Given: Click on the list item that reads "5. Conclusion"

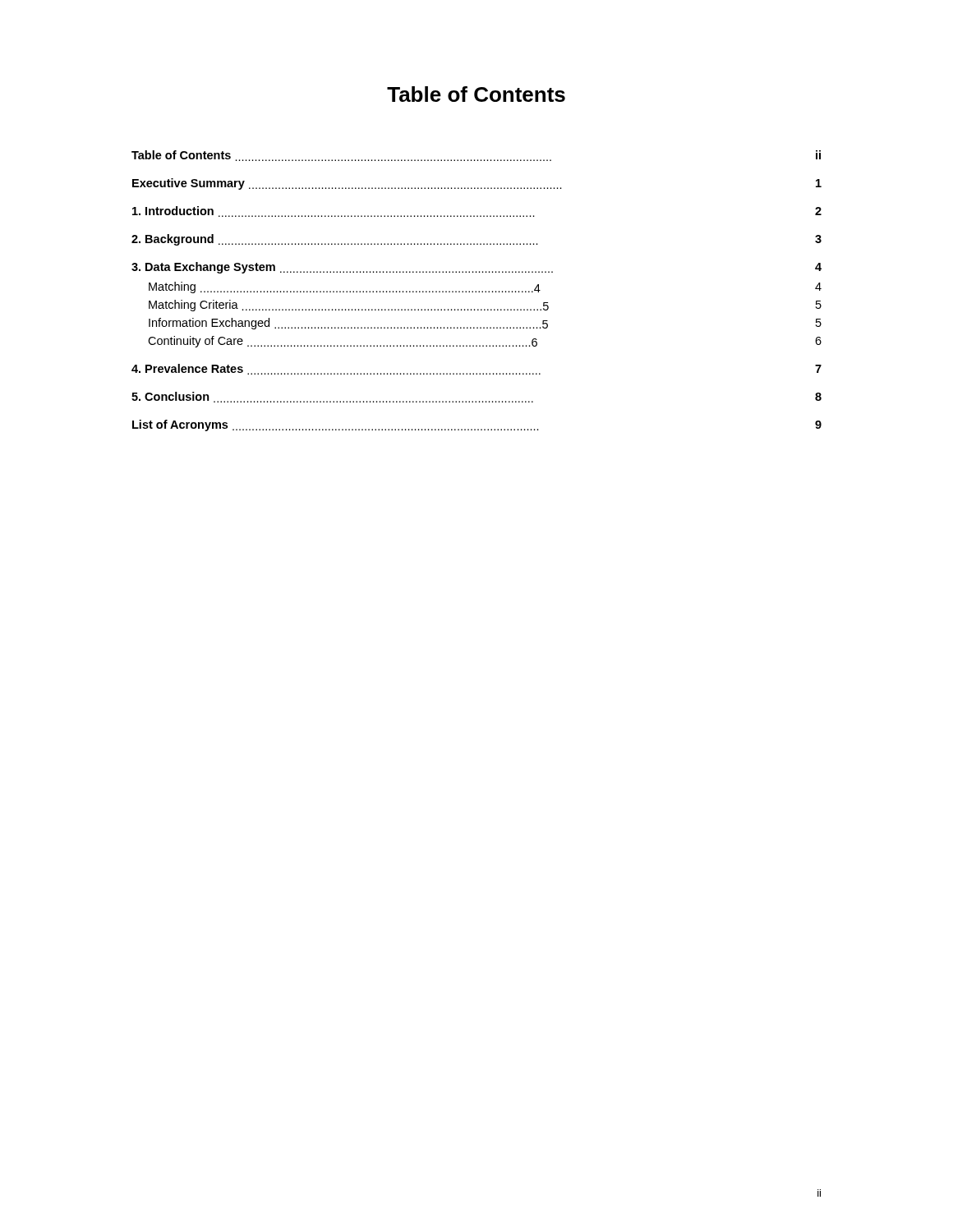Looking at the screenshot, I should pos(476,397).
